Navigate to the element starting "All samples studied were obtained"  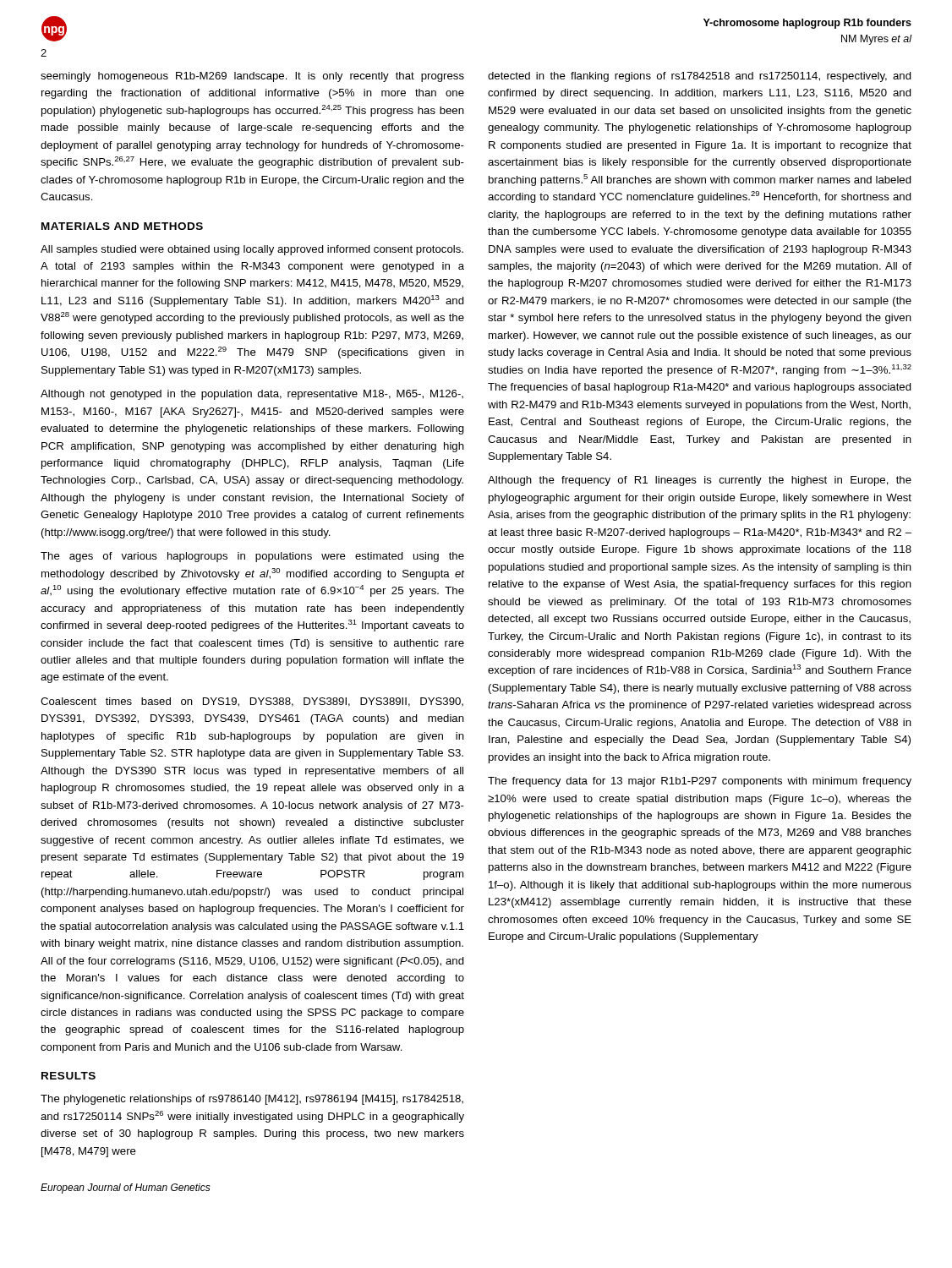tap(252, 648)
